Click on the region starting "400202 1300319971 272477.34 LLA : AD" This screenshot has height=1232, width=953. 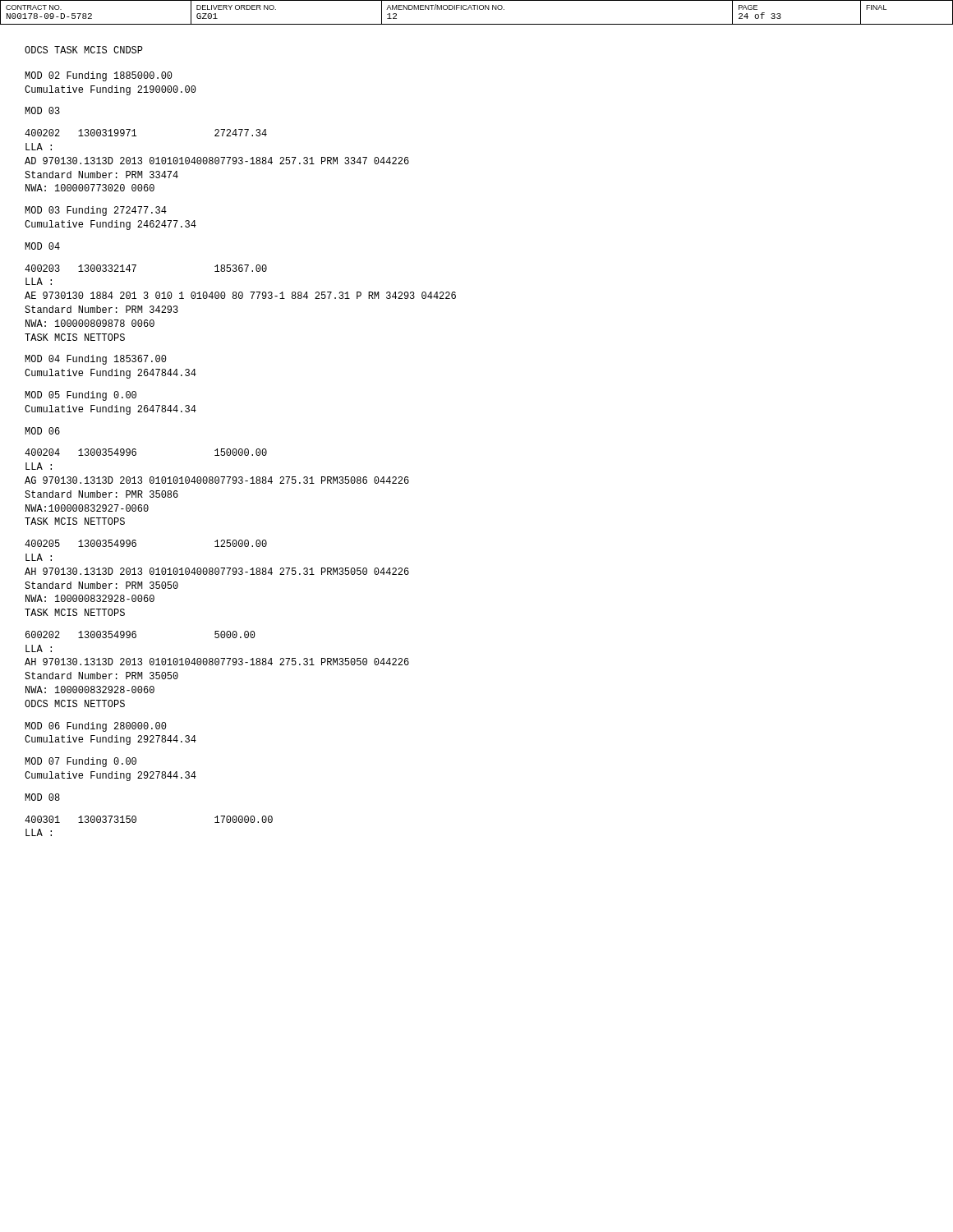217,162
